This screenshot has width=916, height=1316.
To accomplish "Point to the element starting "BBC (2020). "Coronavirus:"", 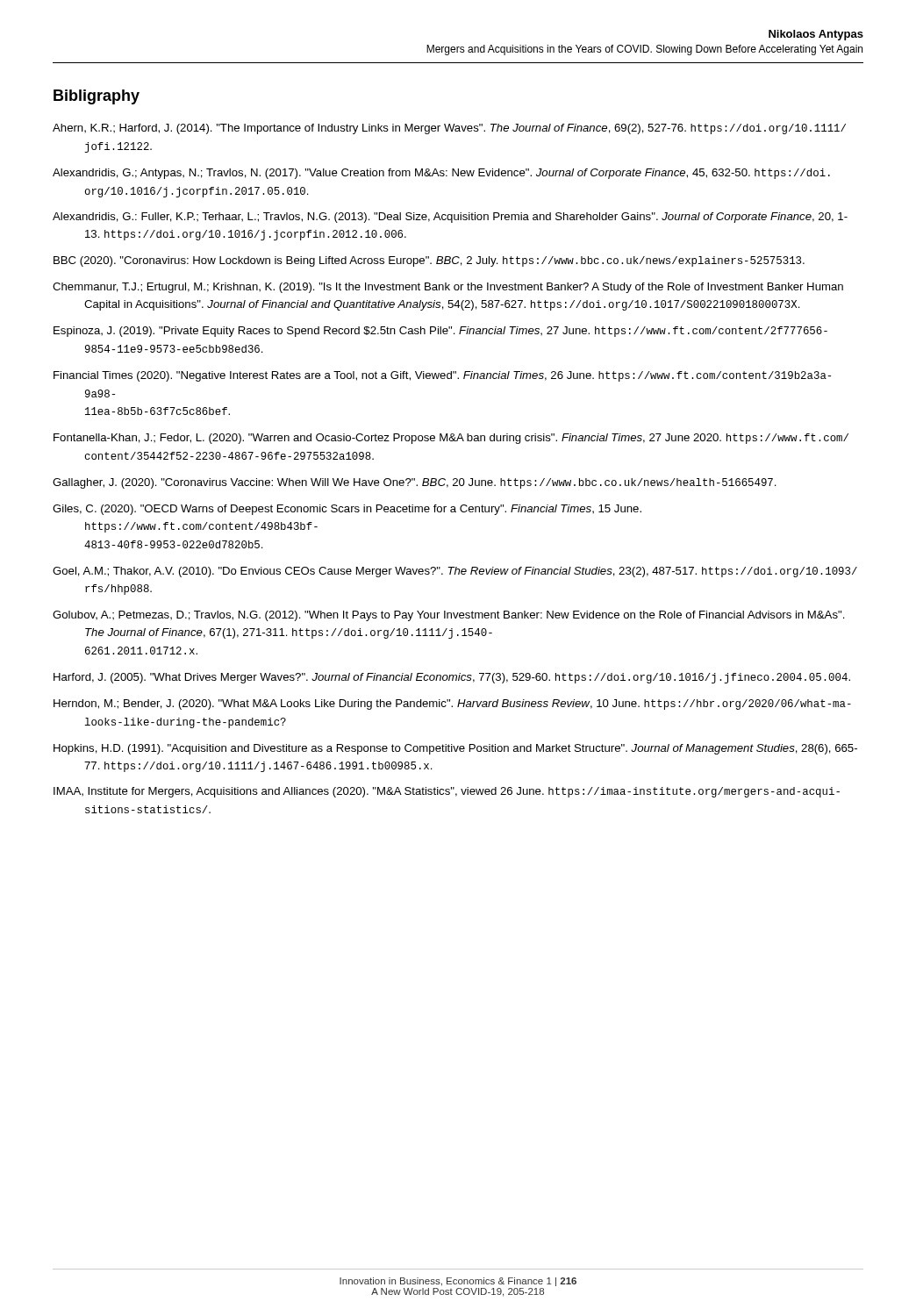I will (x=429, y=261).
